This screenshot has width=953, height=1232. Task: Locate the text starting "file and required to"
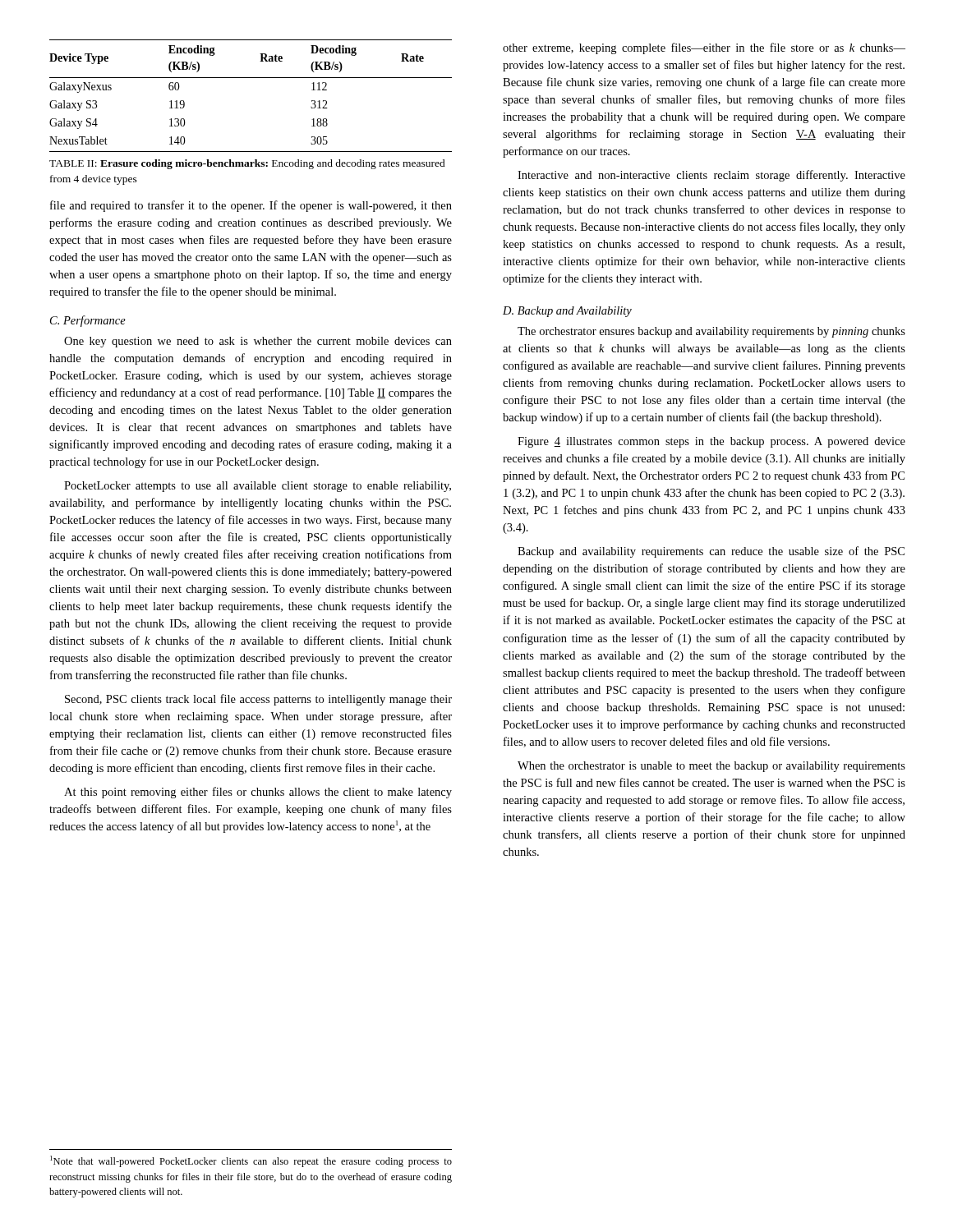click(251, 248)
